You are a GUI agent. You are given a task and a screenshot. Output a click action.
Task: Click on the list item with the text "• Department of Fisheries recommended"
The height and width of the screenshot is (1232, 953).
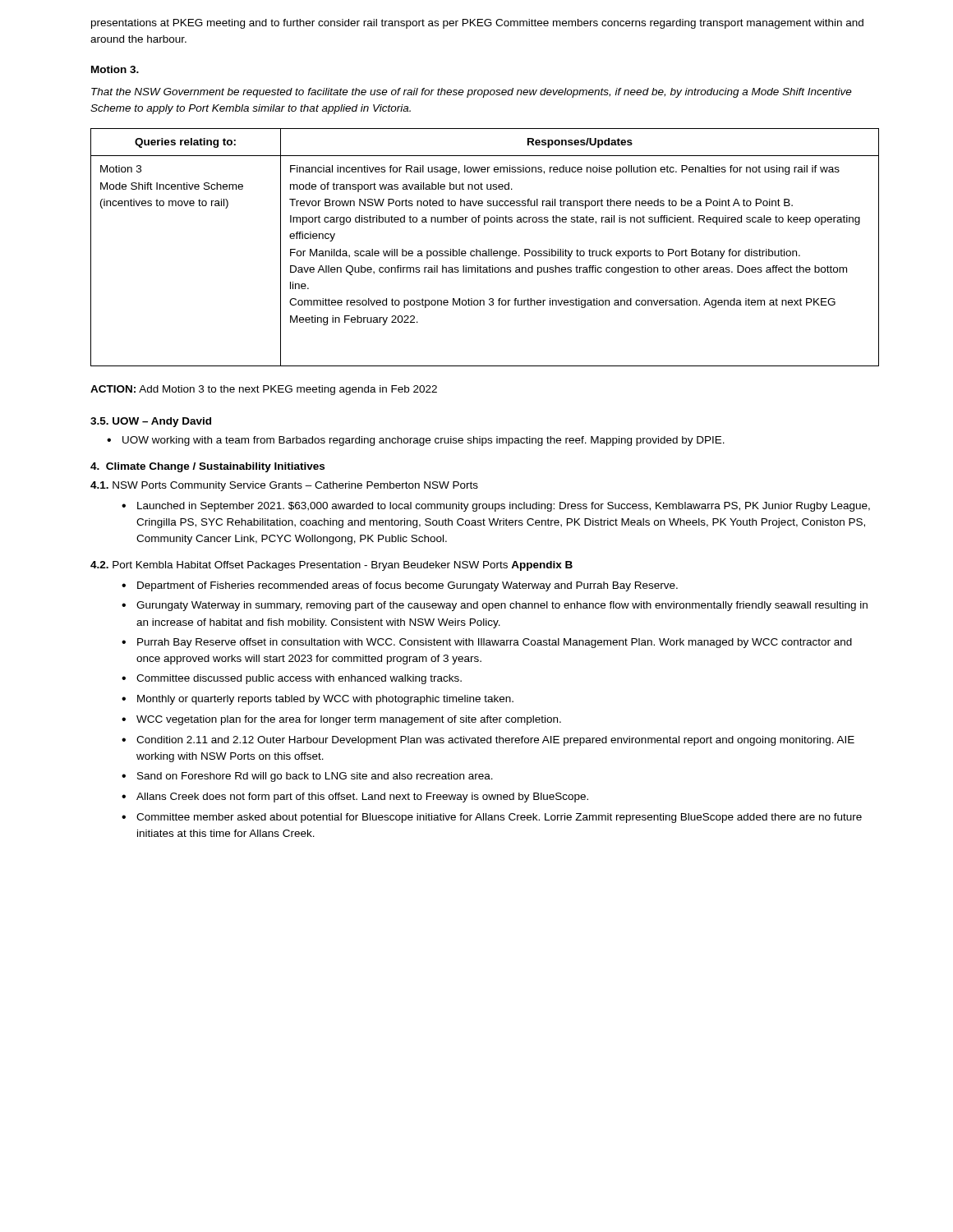(500, 586)
